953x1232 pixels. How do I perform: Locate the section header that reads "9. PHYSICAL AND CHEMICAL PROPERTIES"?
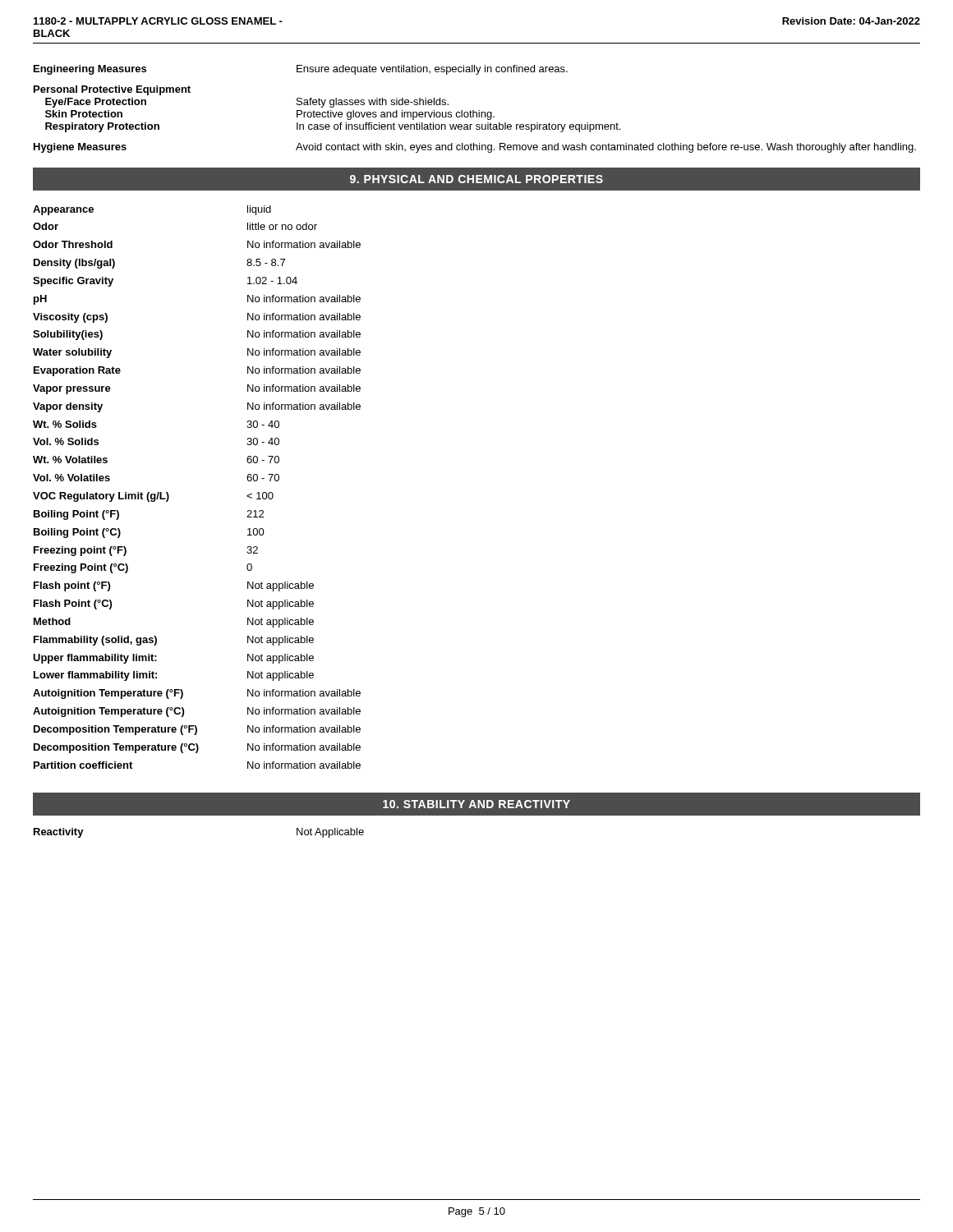[476, 179]
